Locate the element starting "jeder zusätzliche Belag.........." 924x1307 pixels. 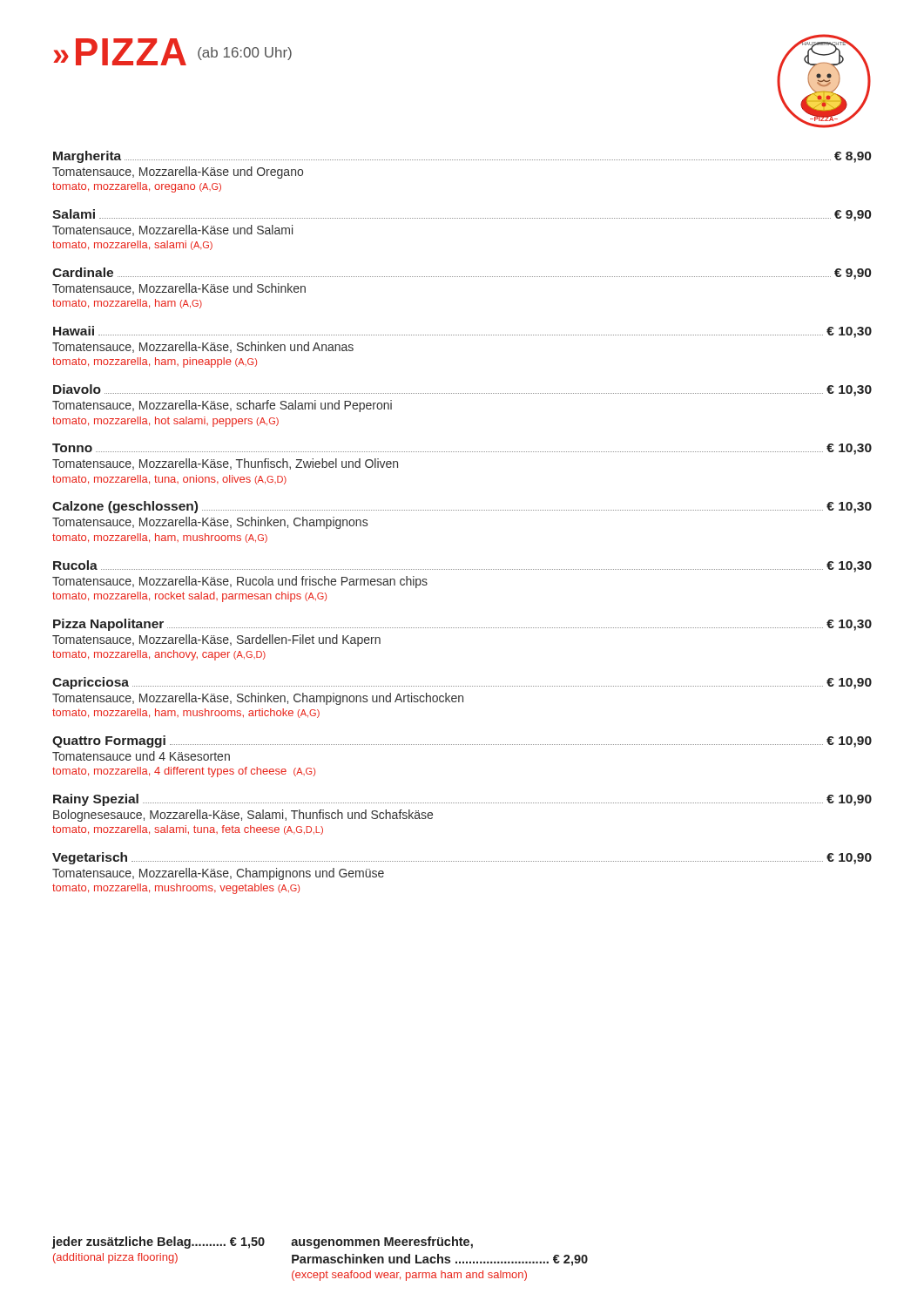(x=159, y=1249)
